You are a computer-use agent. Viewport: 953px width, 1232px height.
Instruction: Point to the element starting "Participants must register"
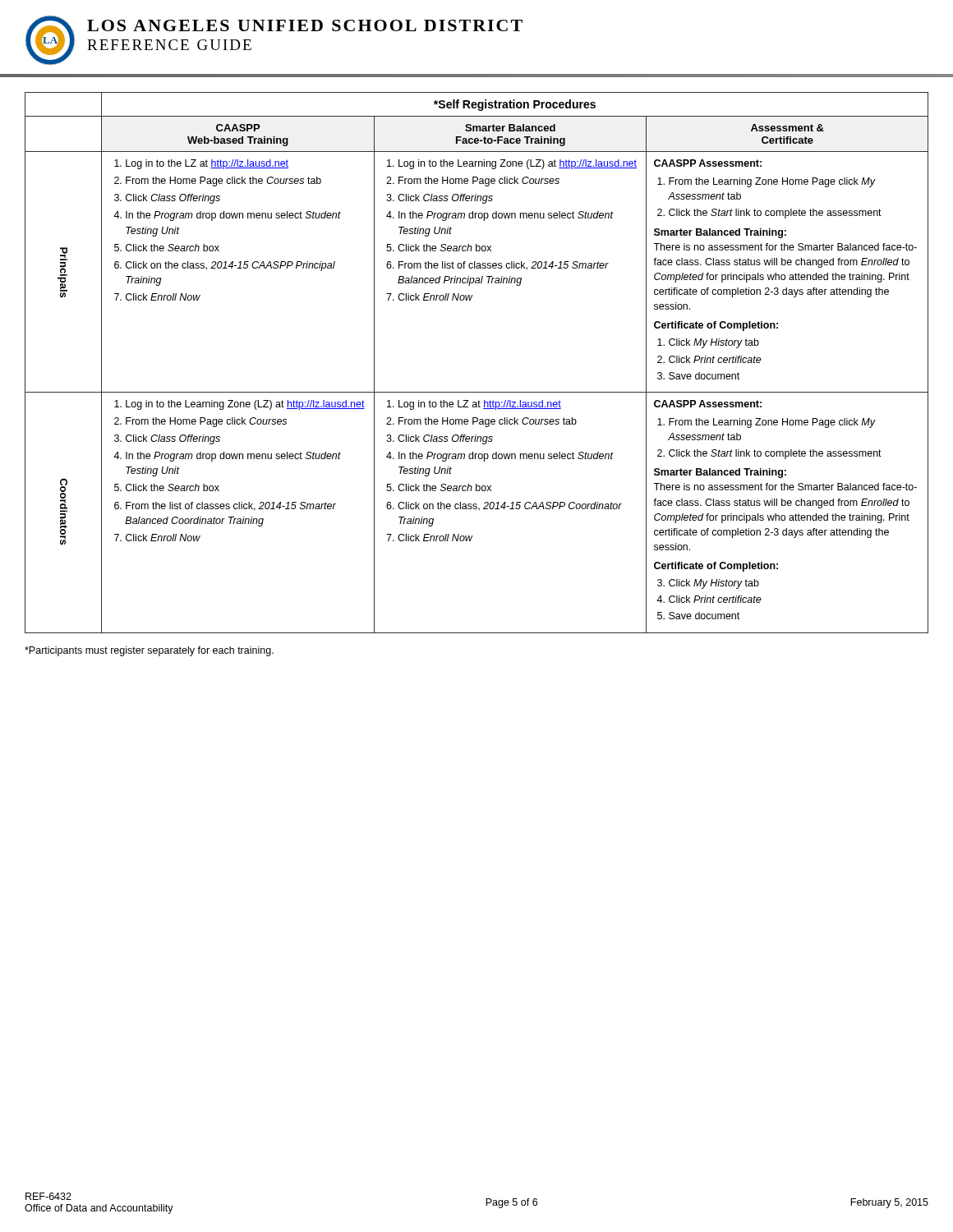coord(149,650)
